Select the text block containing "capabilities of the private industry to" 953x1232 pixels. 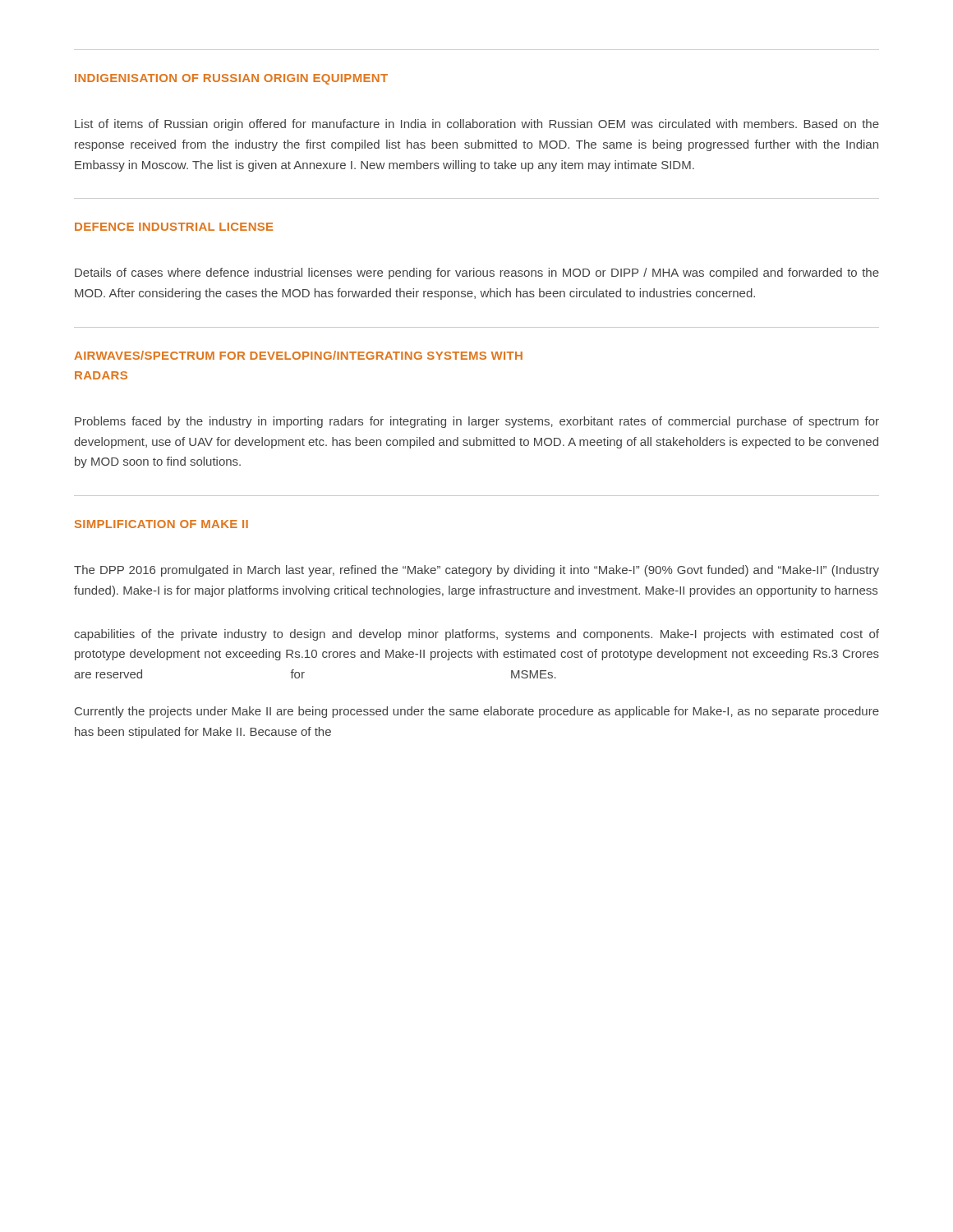point(476,654)
